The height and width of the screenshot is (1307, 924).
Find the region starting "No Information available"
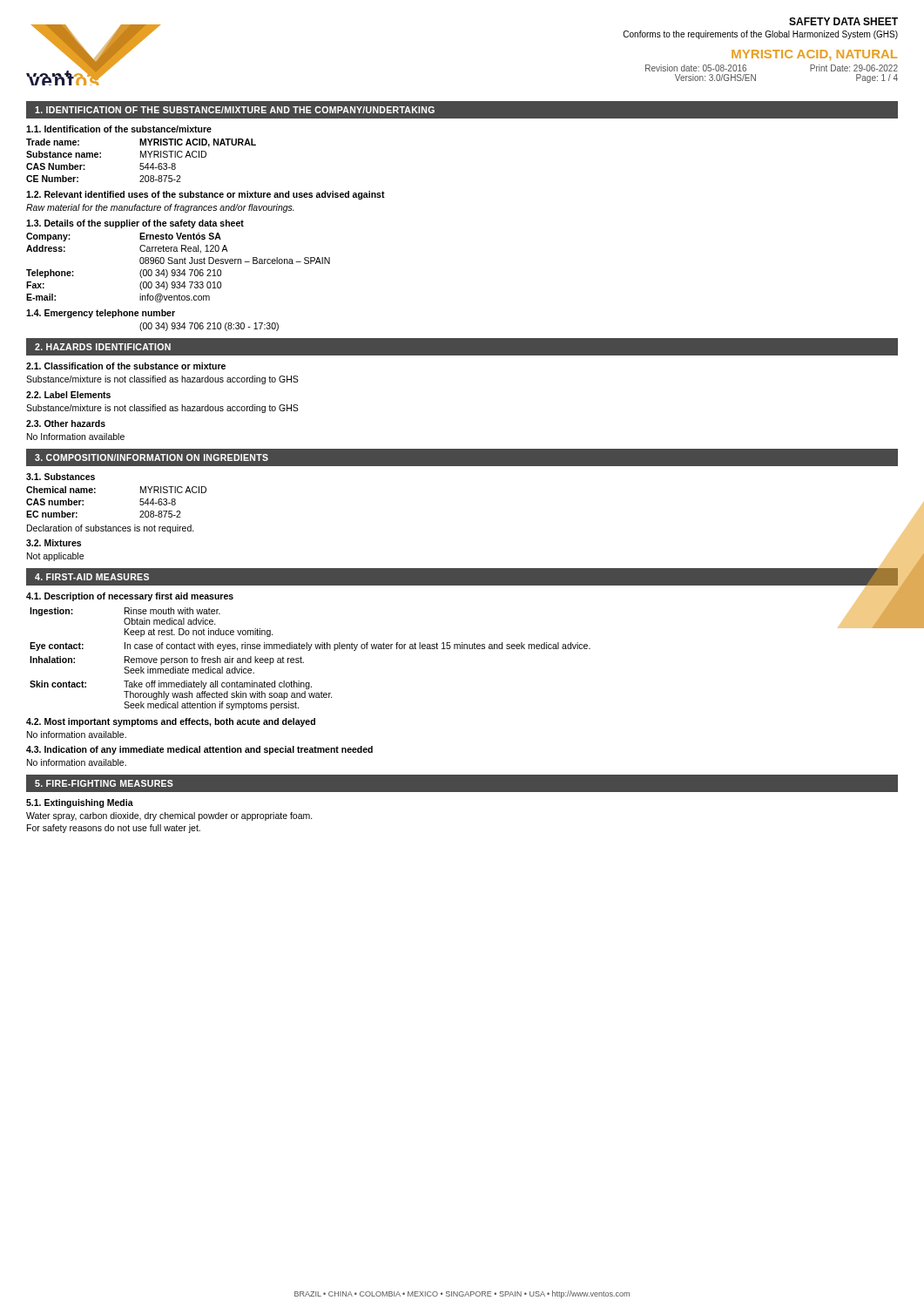point(75,437)
